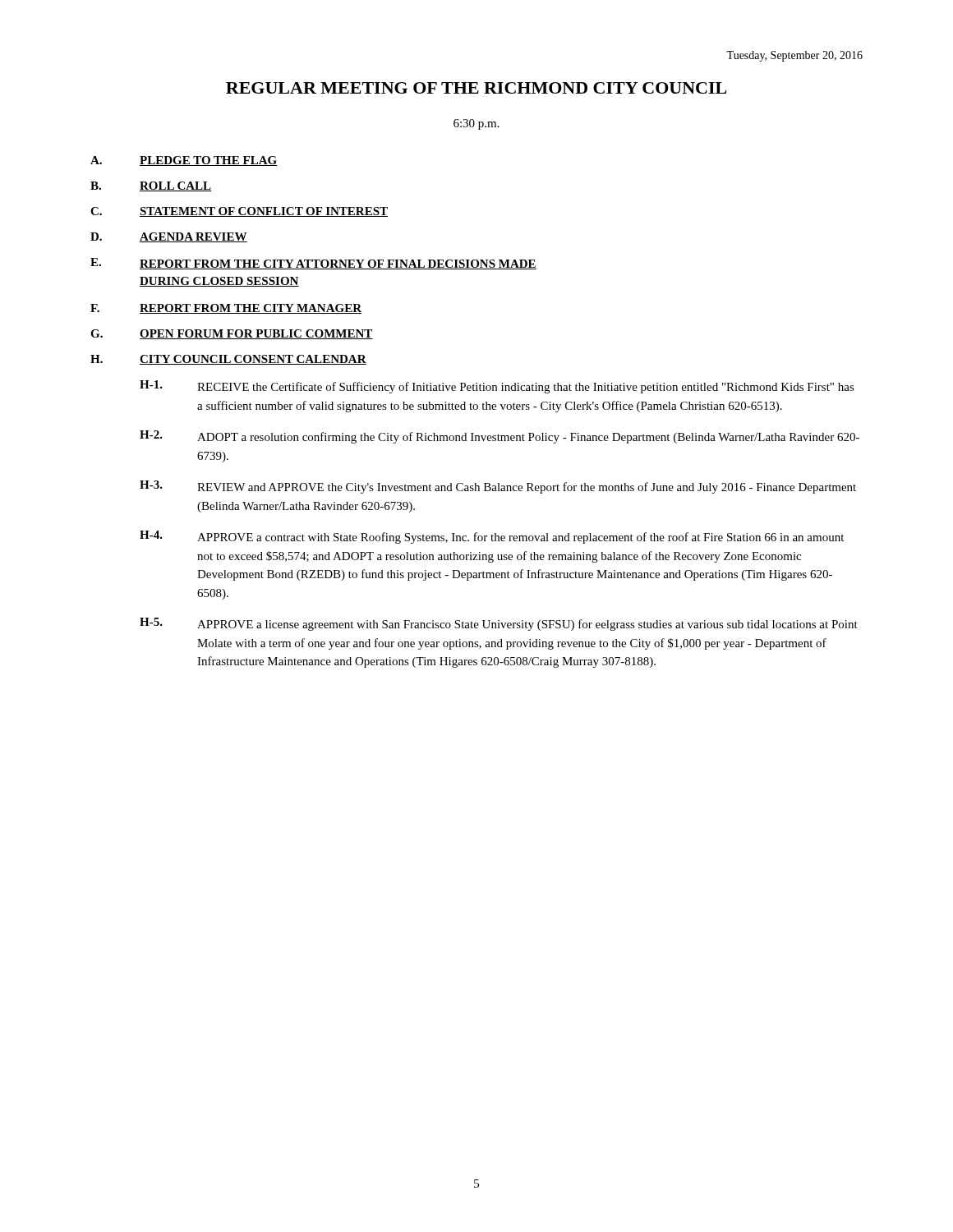Locate the region starting "REGULAR MEETING OF THE"
Screen dimensions: 1232x953
pyautogui.click(x=476, y=87)
